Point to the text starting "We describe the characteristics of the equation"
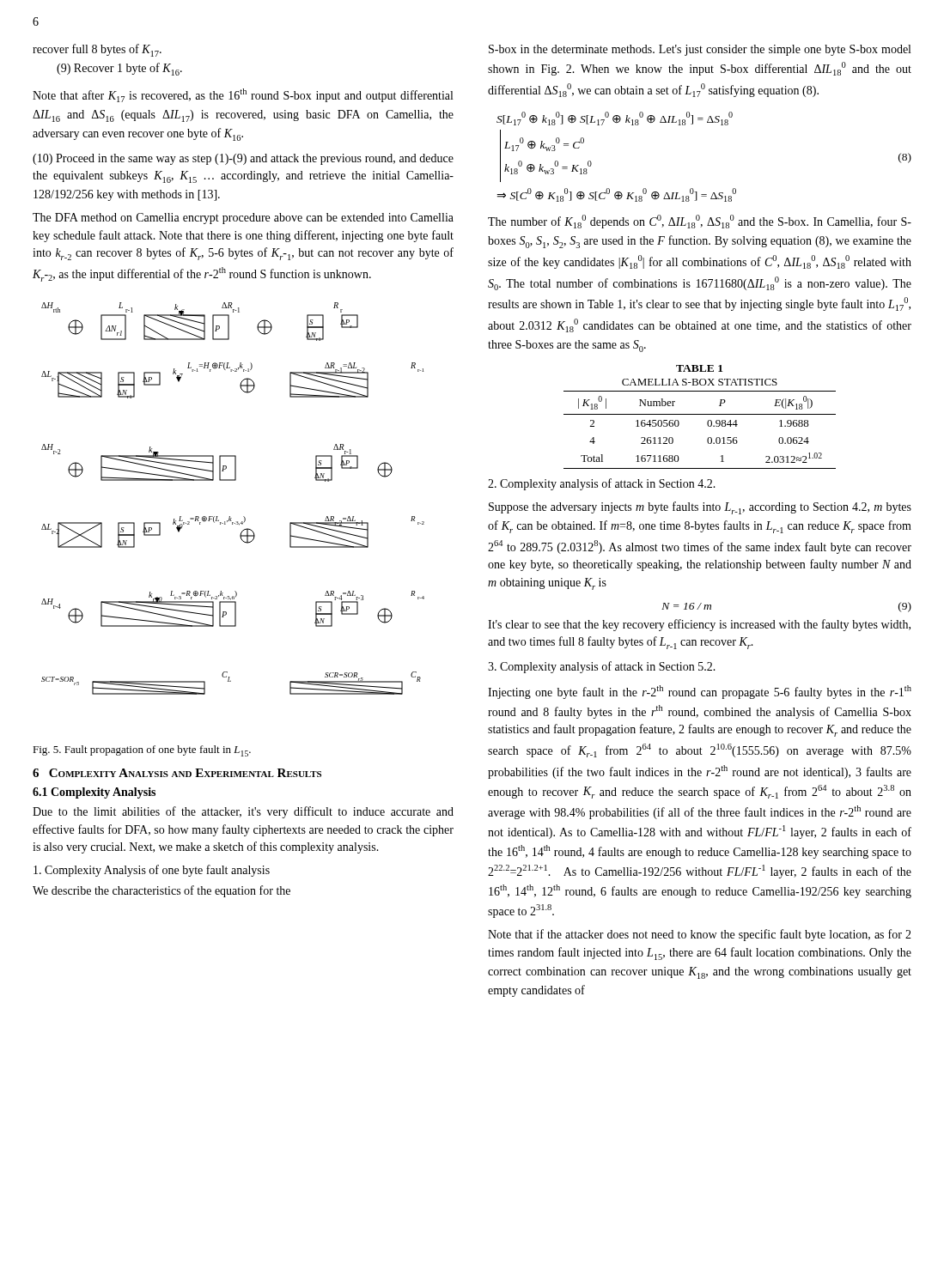944x1288 pixels. coord(243,892)
